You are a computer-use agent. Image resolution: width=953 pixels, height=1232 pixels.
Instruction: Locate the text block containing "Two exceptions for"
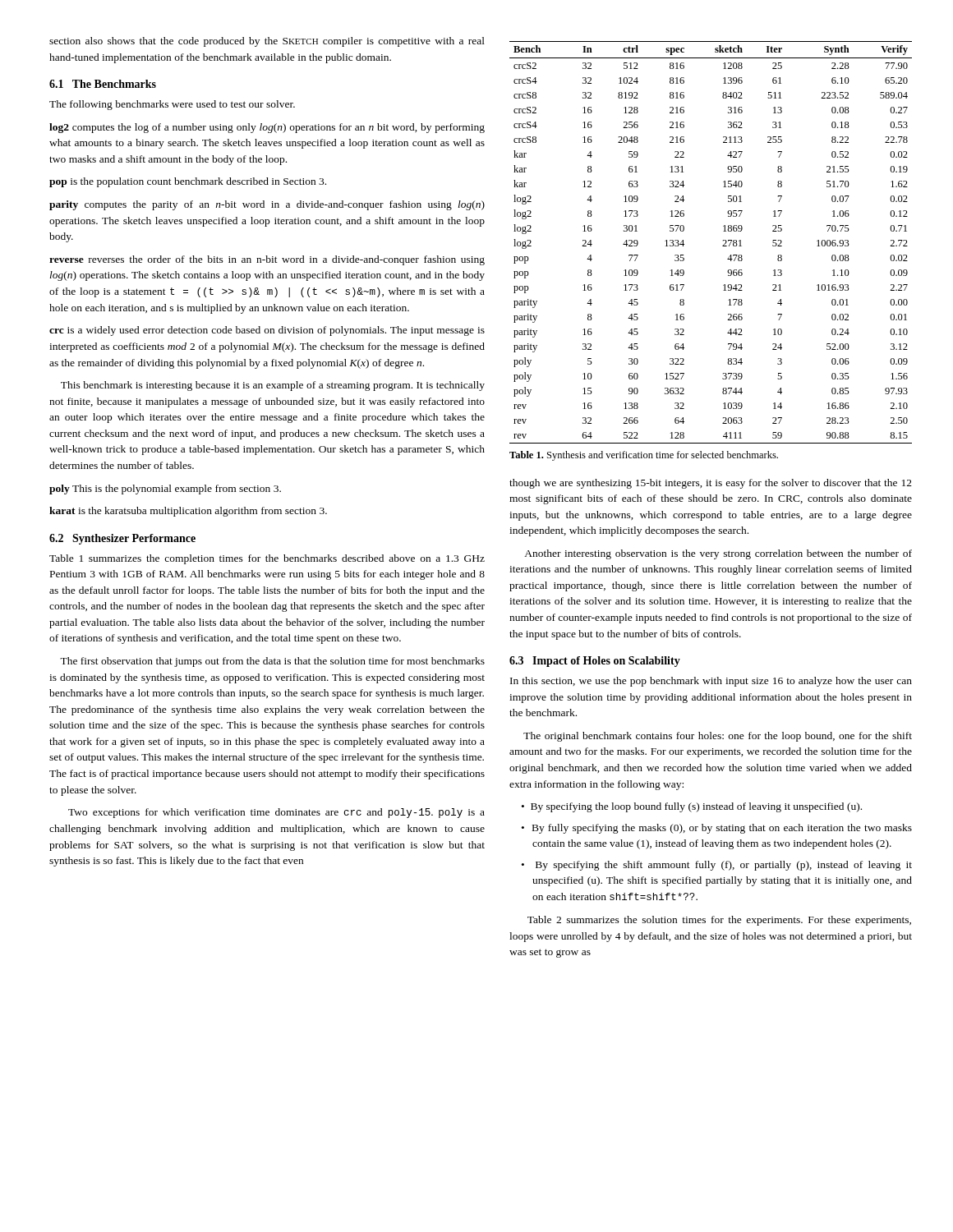pyautogui.click(x=267, y=836)
